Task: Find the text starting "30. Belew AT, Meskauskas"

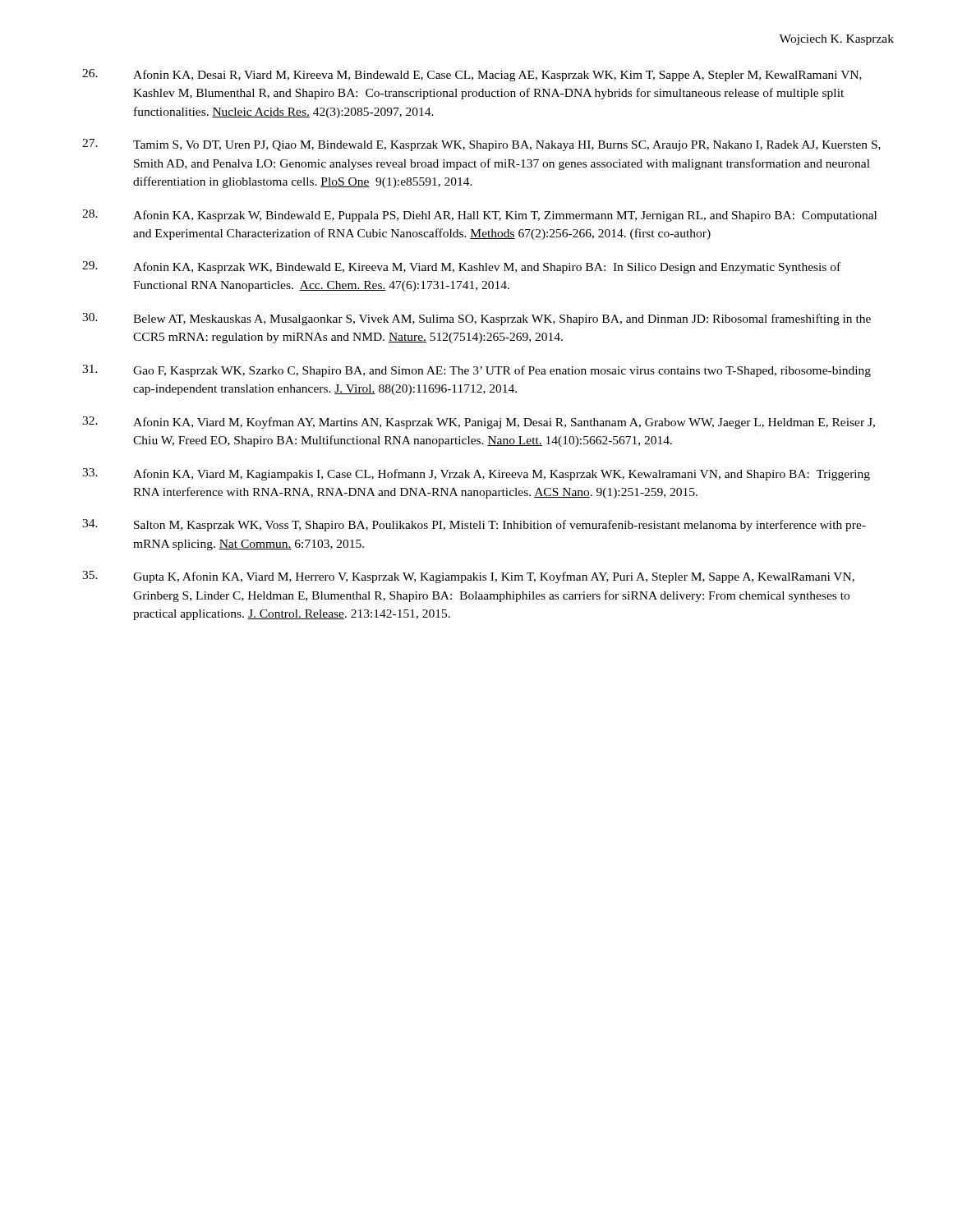Action: pyautogui.click(x=488, y=328)
